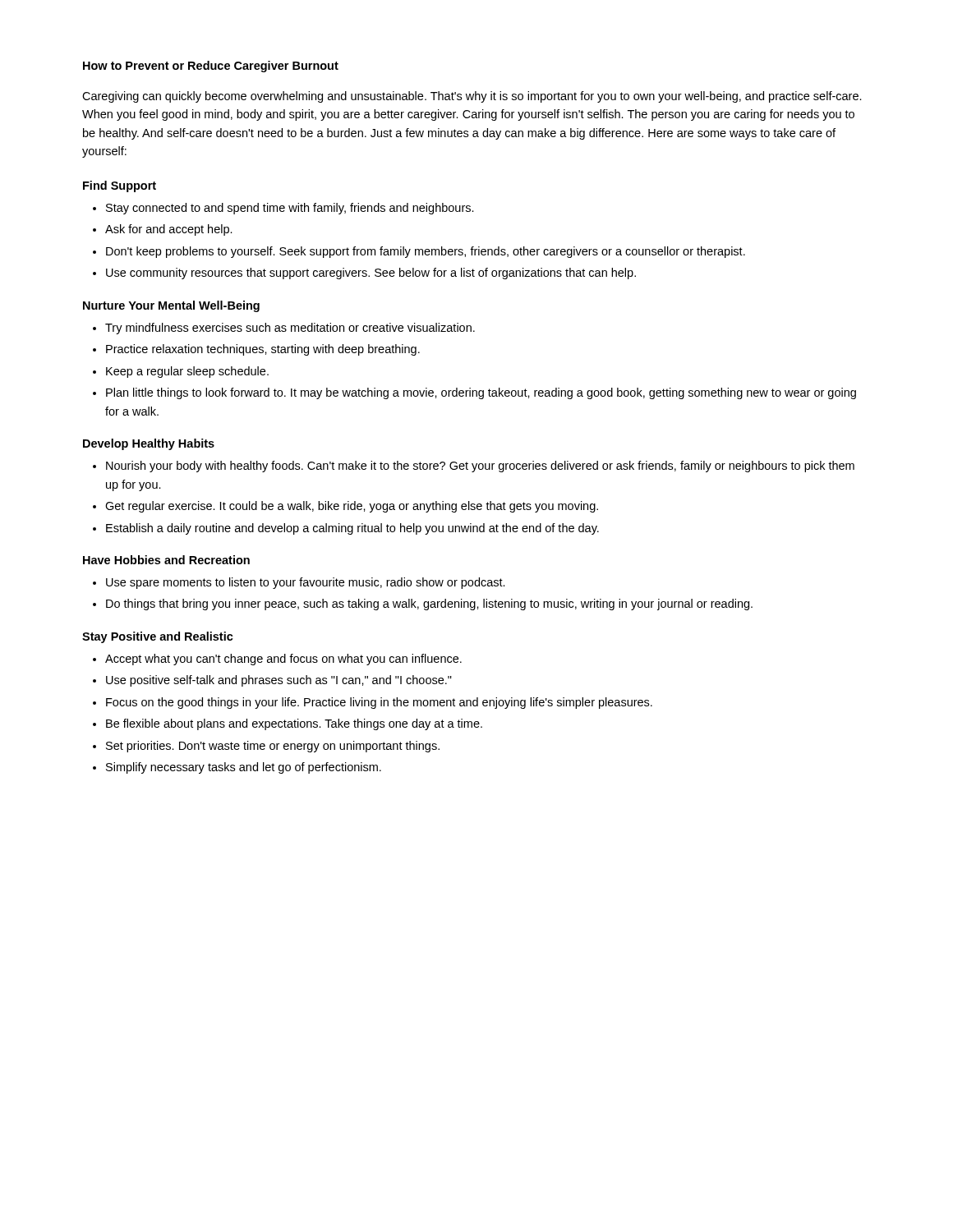Find the section header with the text "Stay Positive and Realistic"
The height and width of the screenshot is (1232, 953).
click(158, 636)
